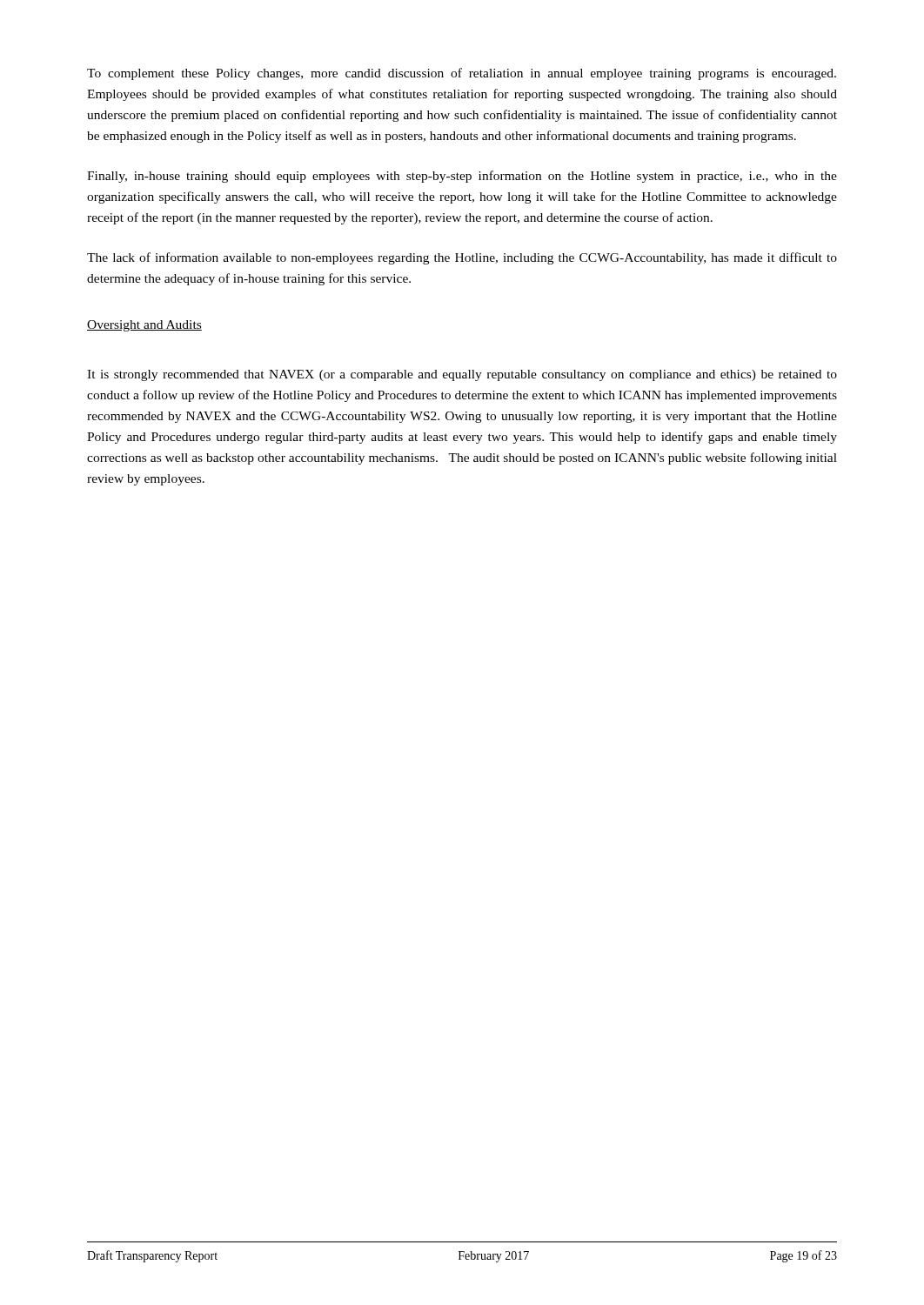The image size is (924, 1305).
Task: Find the element starting "Finally, in-house training should"
Action: pos(462,196)
